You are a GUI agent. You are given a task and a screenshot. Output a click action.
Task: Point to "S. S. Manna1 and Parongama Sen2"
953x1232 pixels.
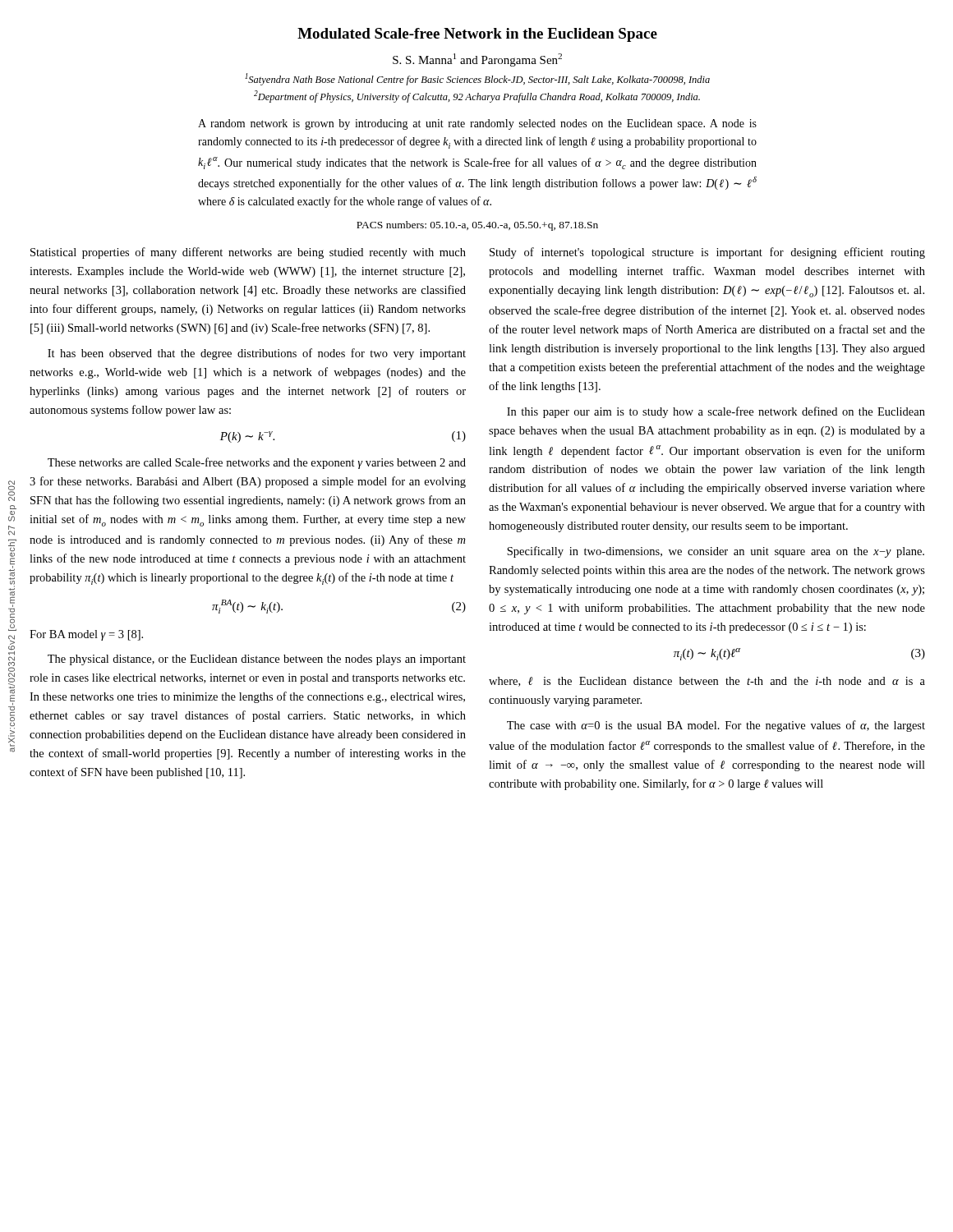click(477, 59)
